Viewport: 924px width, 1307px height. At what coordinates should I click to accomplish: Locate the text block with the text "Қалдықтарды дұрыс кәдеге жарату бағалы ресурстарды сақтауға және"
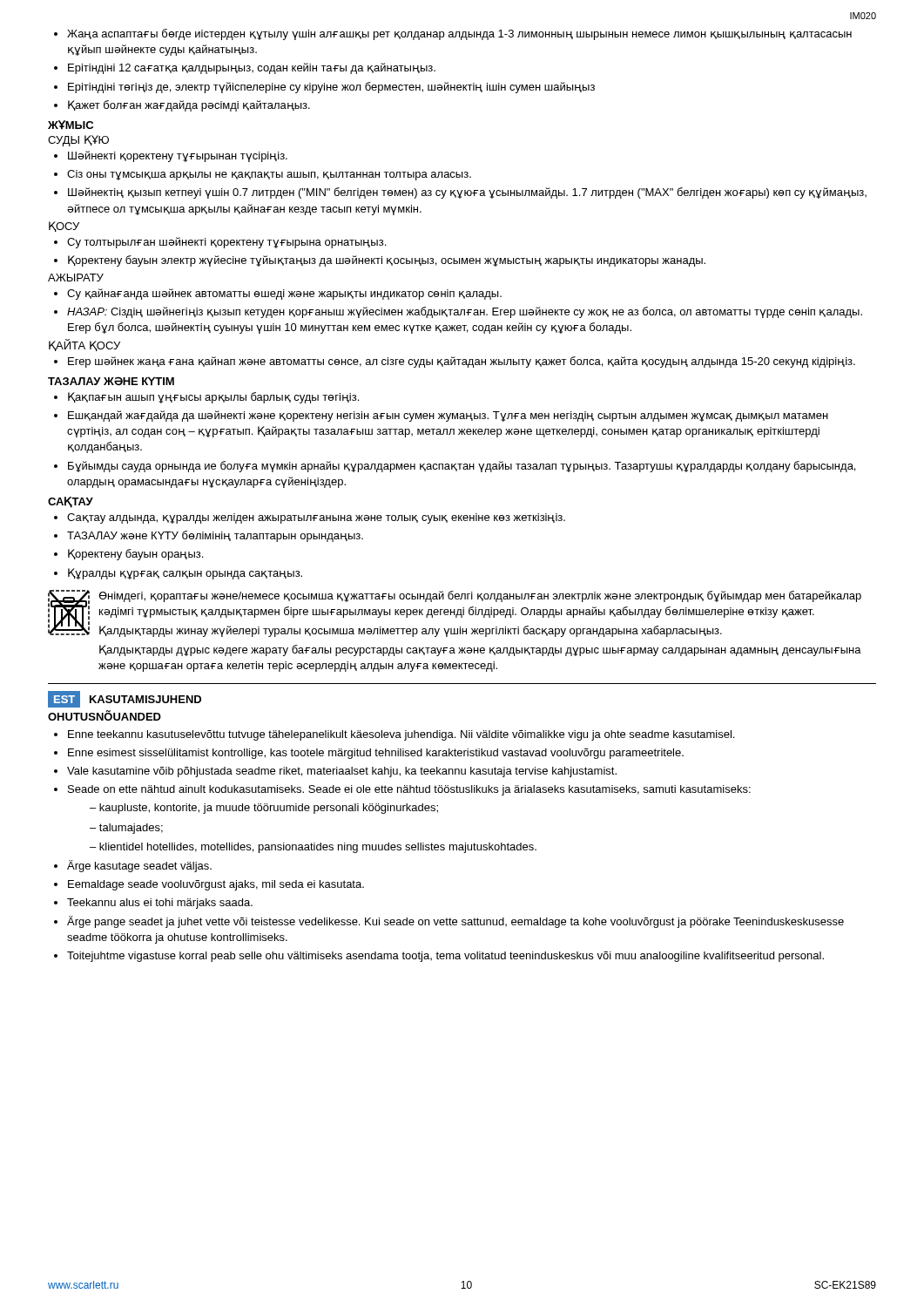pos(480,658)
